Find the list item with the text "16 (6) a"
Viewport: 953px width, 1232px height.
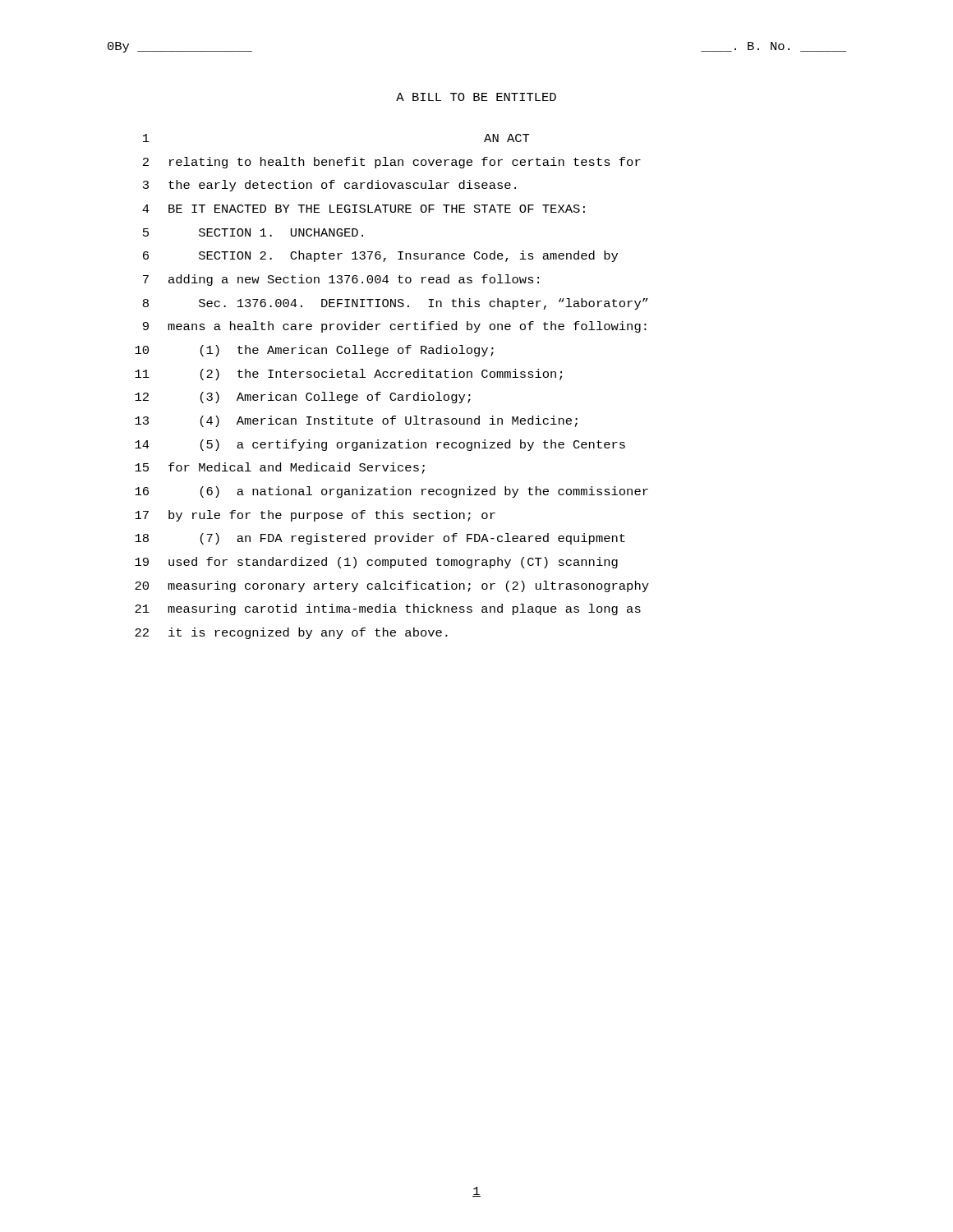(x=476, y=492)
